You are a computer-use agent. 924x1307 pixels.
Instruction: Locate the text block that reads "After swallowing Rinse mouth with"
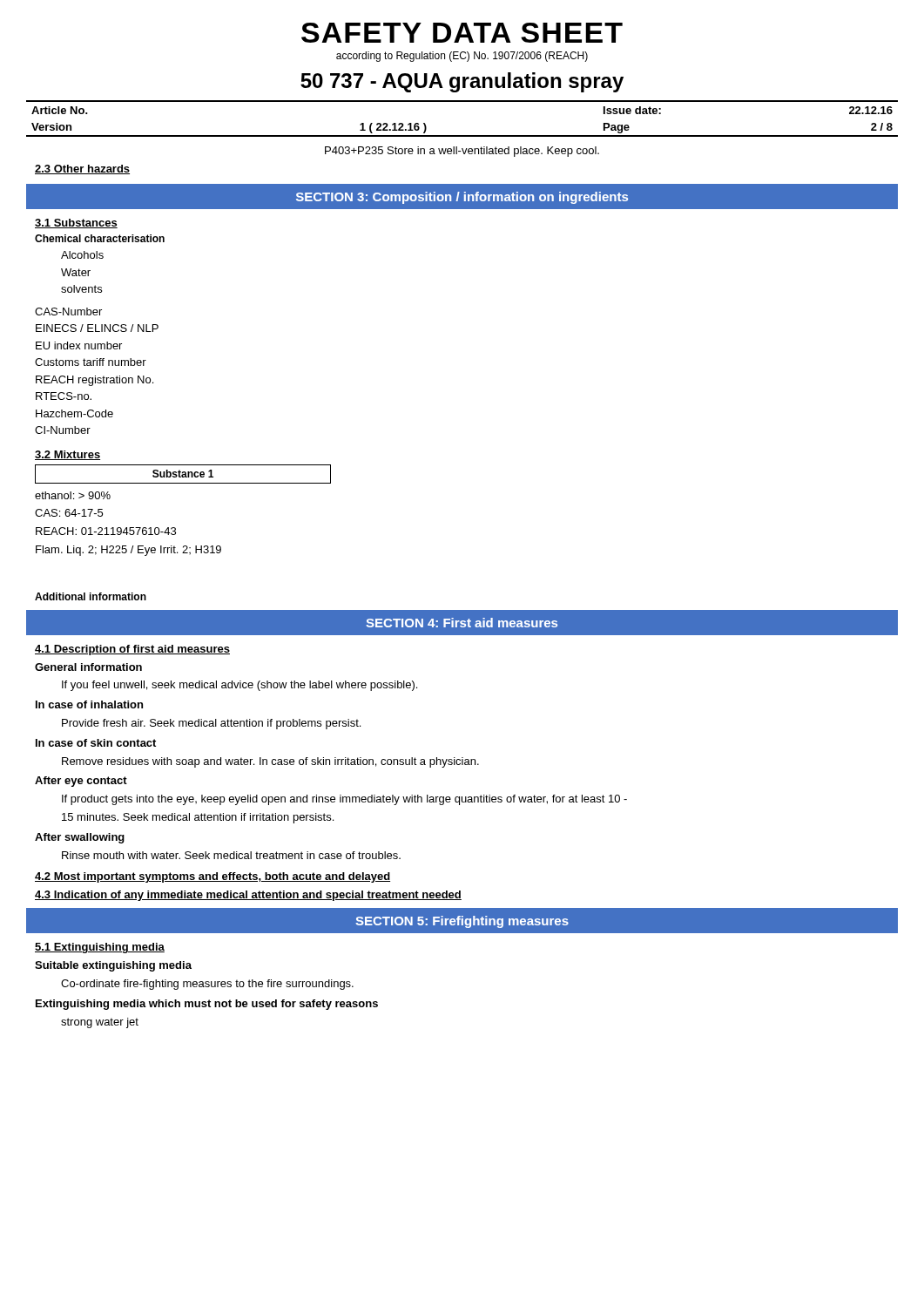pos(80,838)
